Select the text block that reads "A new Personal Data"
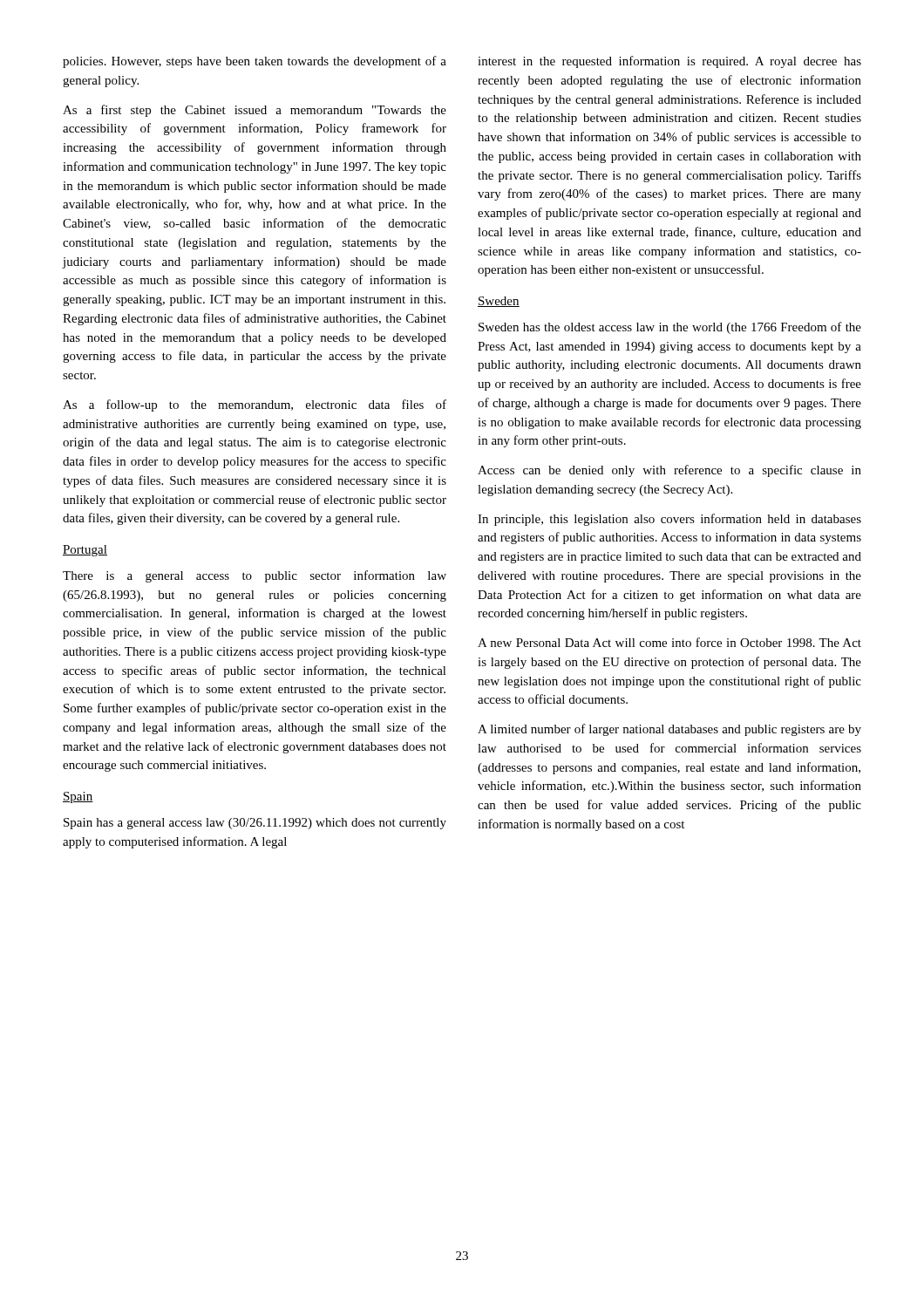Viewport: 924px width, 1308px height. click(669, 672)
